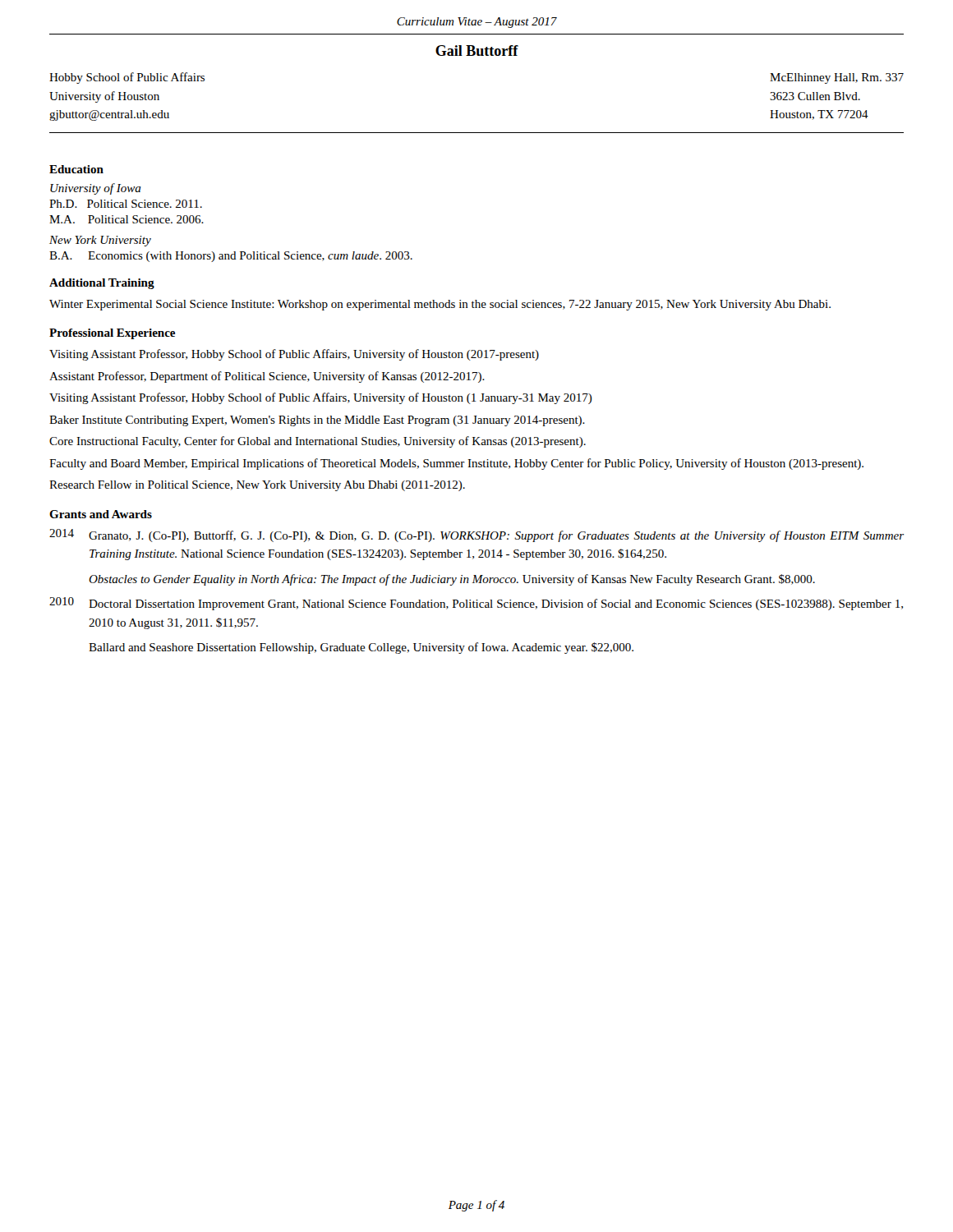Select the text block starting "2010 Doctoral Dissertation Improvement Grant, National"

(476, 613)
